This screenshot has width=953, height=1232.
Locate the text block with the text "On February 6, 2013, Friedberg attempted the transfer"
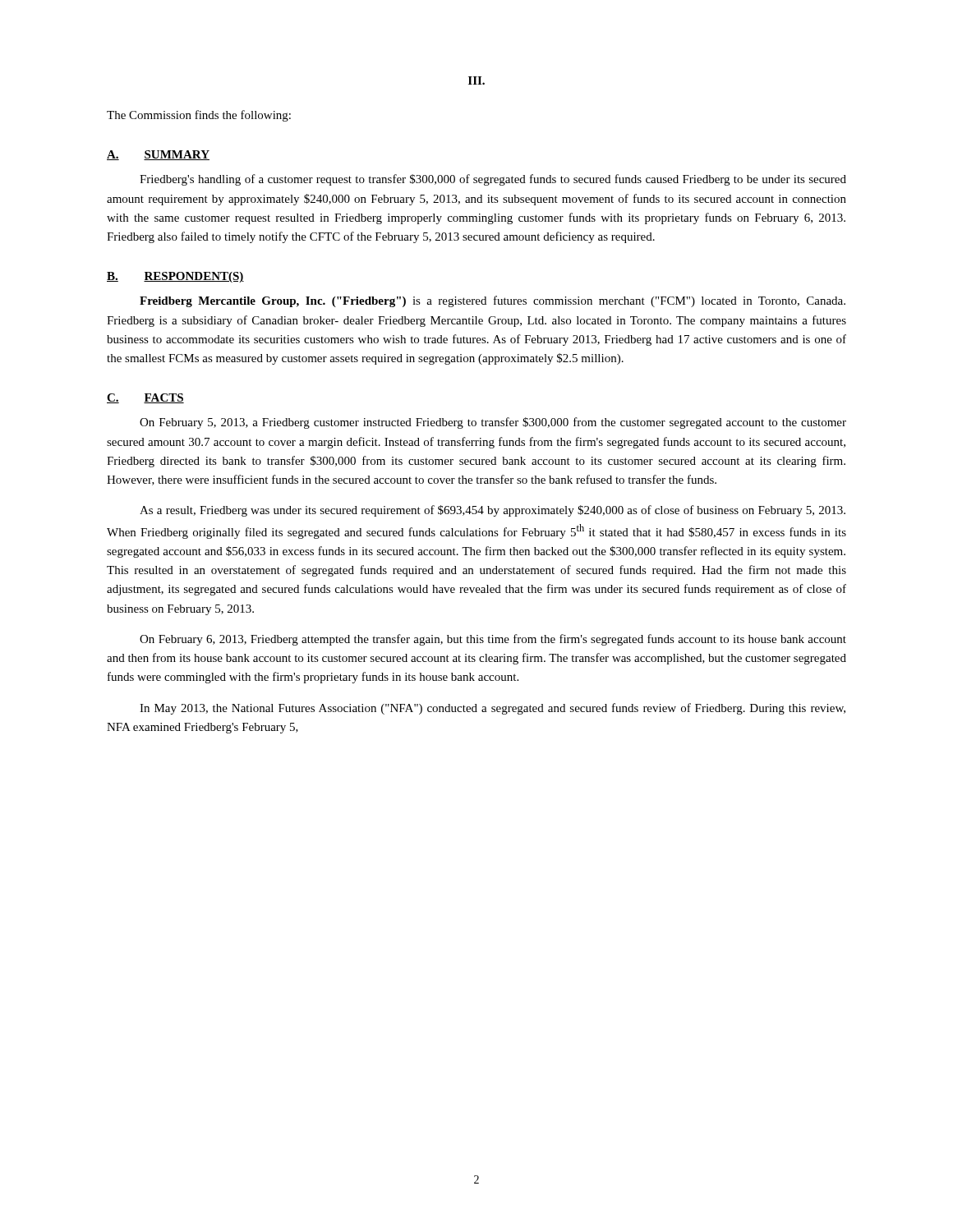pyautogui.click(x=476, y=658)
